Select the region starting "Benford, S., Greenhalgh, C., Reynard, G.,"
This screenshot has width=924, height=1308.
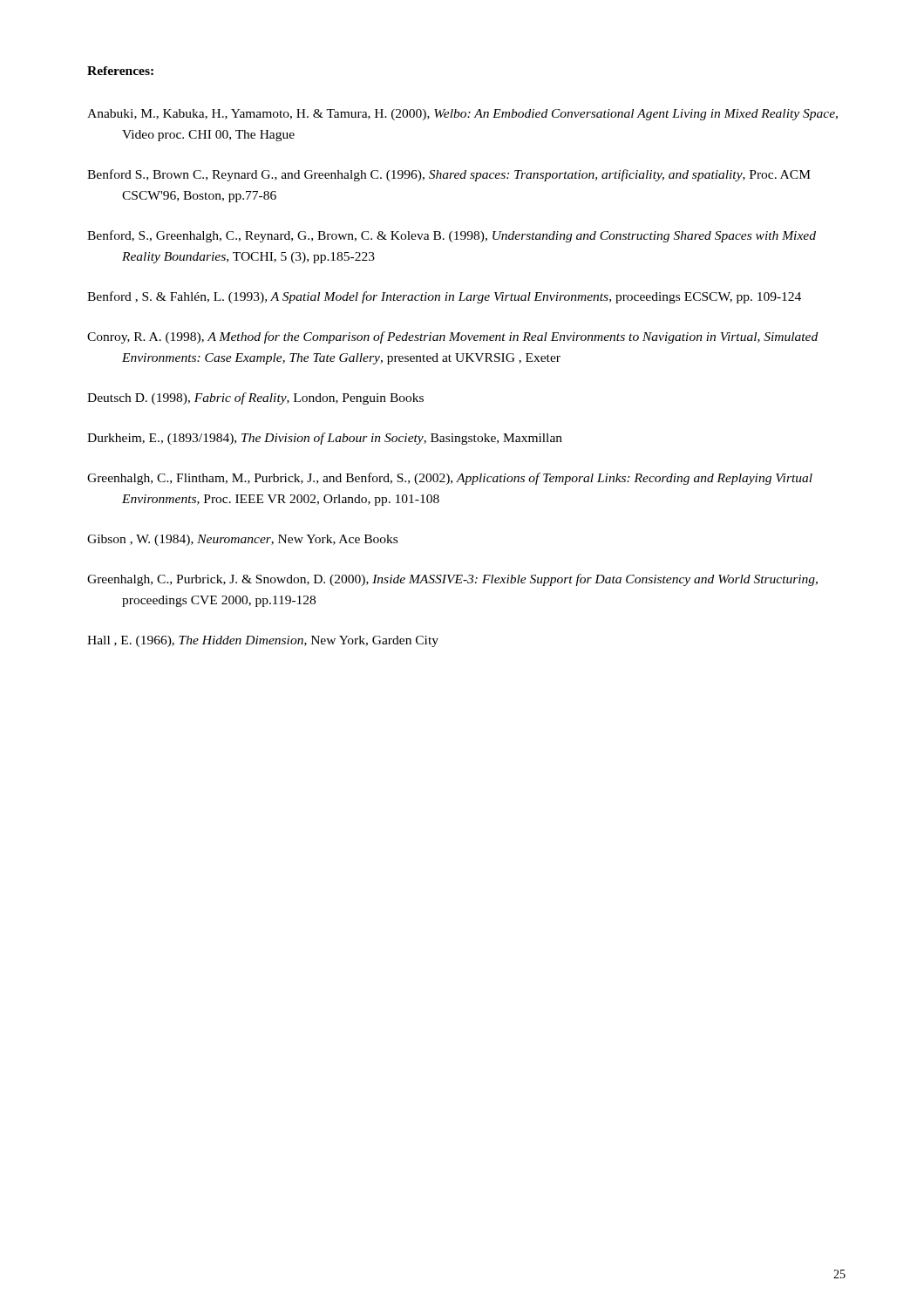(x=451, y=246)
